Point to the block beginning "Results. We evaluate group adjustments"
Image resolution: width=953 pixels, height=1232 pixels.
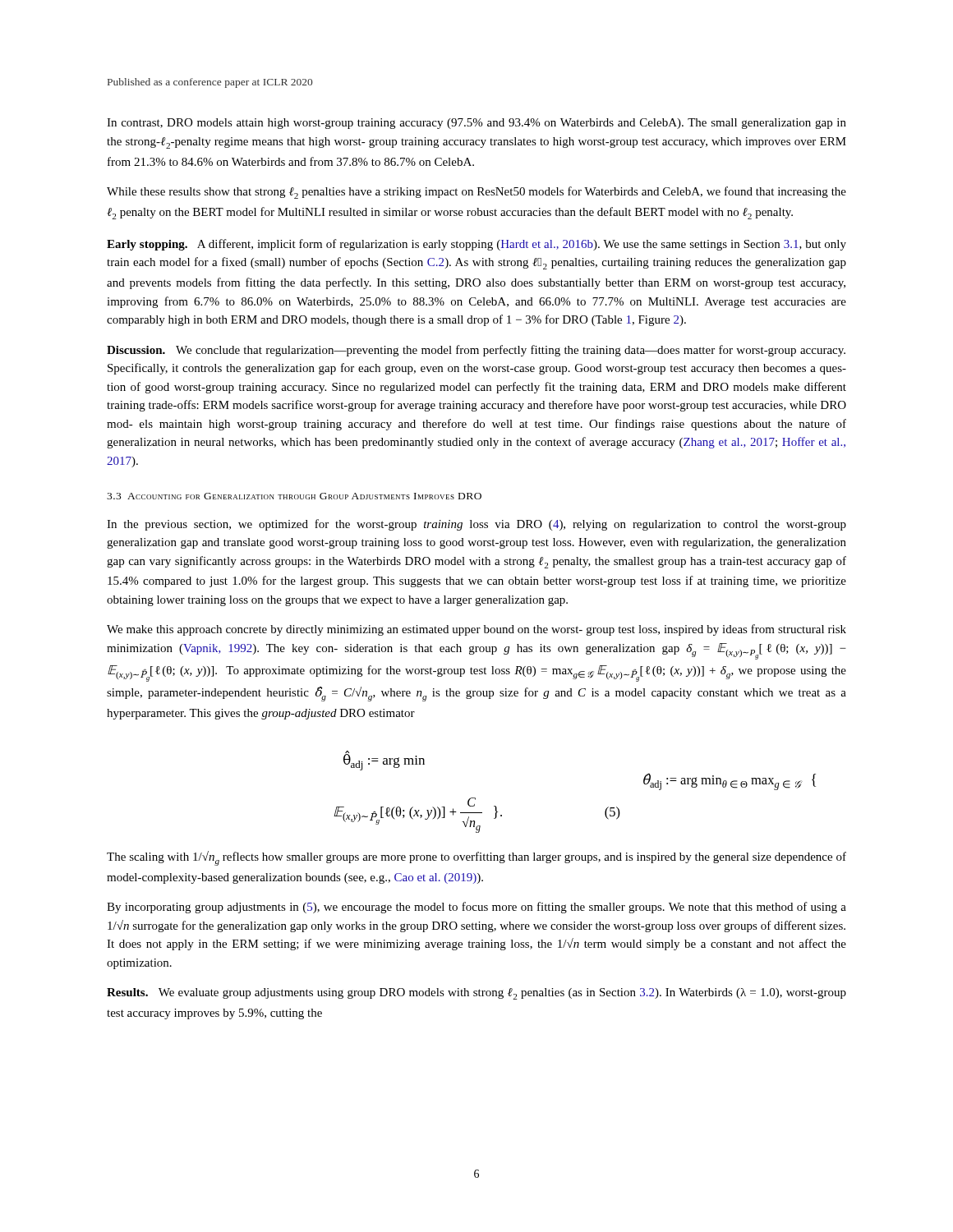pyautogui.click(x=476, y=1003)
